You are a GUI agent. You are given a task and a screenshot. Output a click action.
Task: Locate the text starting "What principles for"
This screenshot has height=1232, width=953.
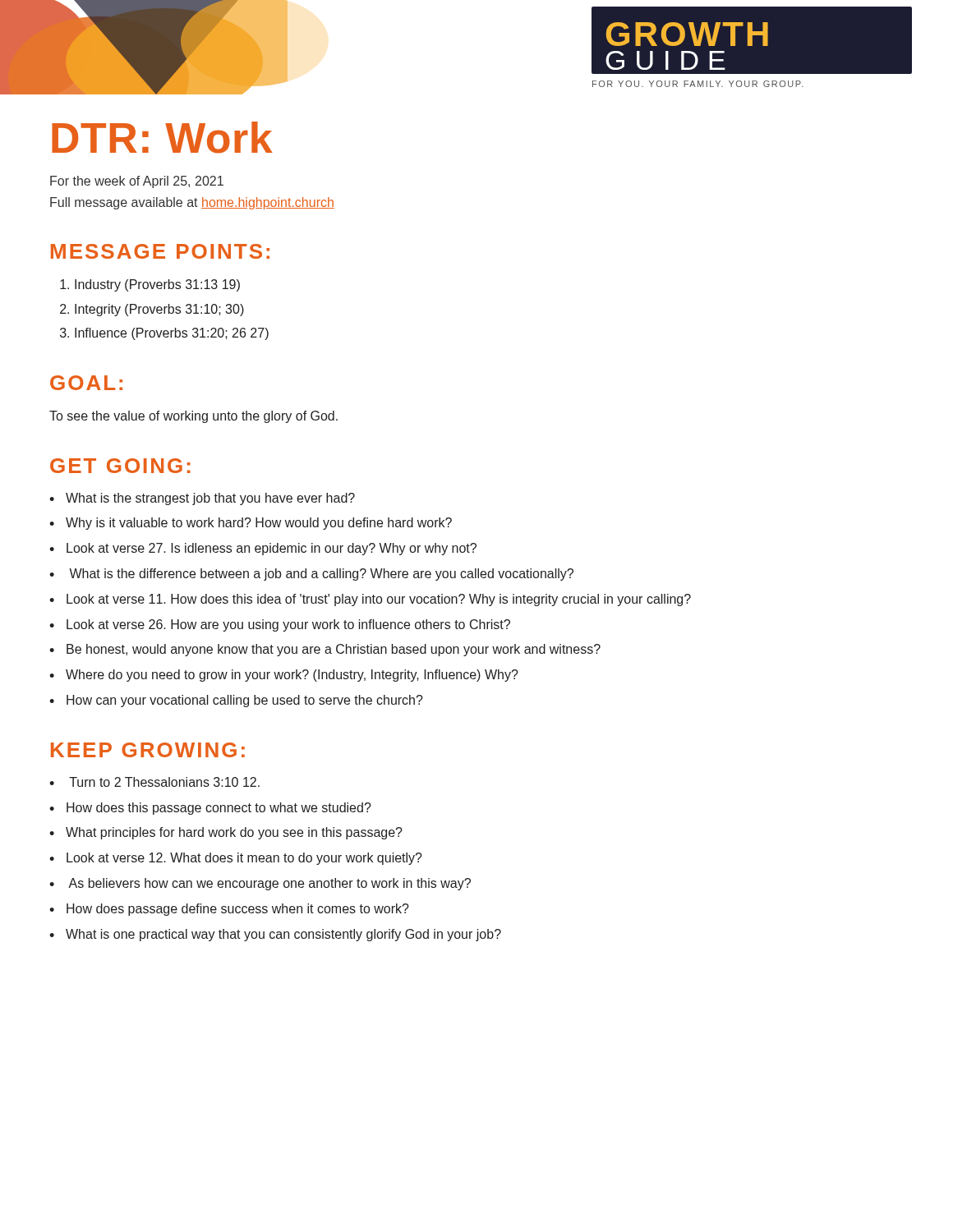[234, 833]
